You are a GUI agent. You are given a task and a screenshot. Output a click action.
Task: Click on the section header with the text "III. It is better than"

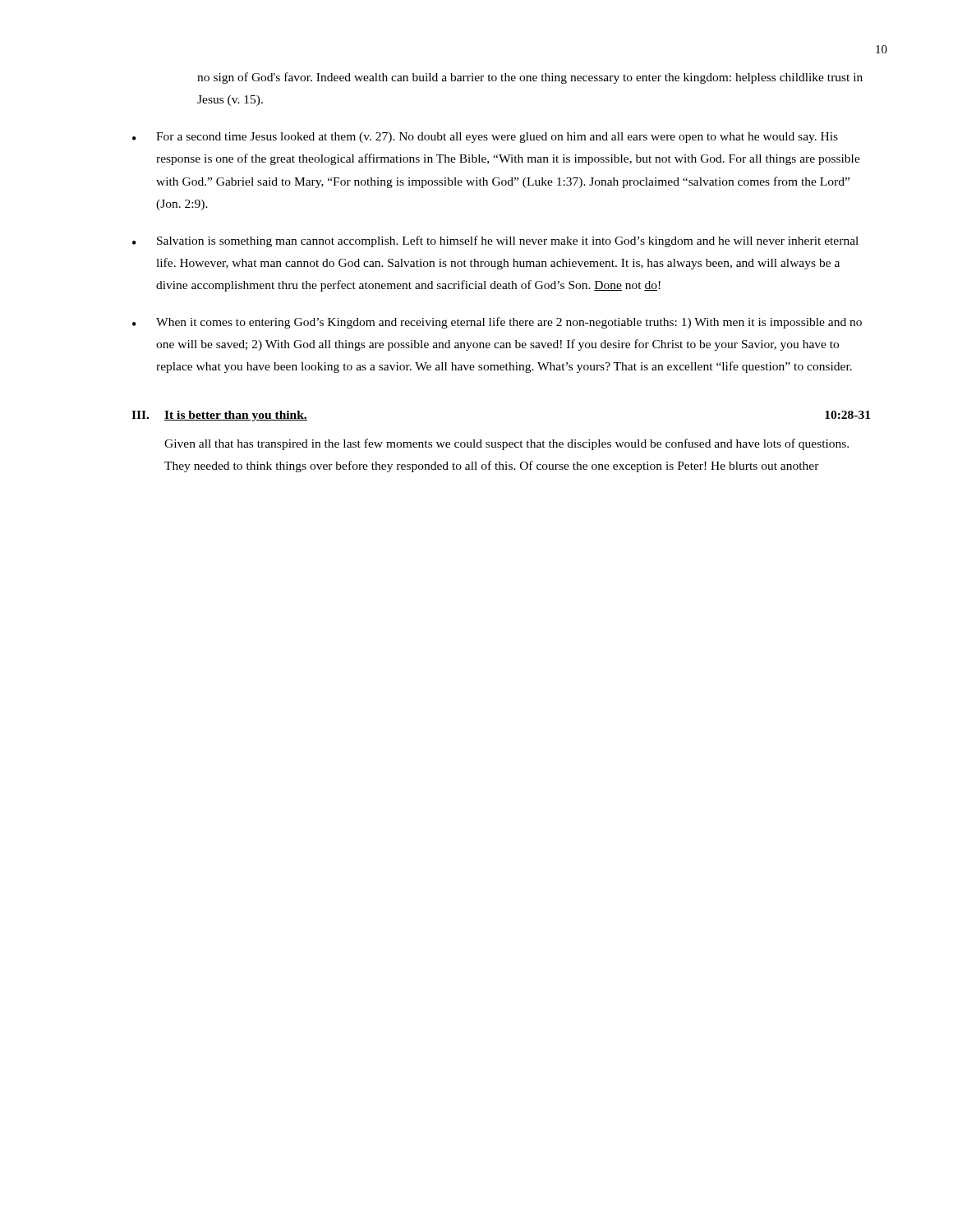coord(207,416)
